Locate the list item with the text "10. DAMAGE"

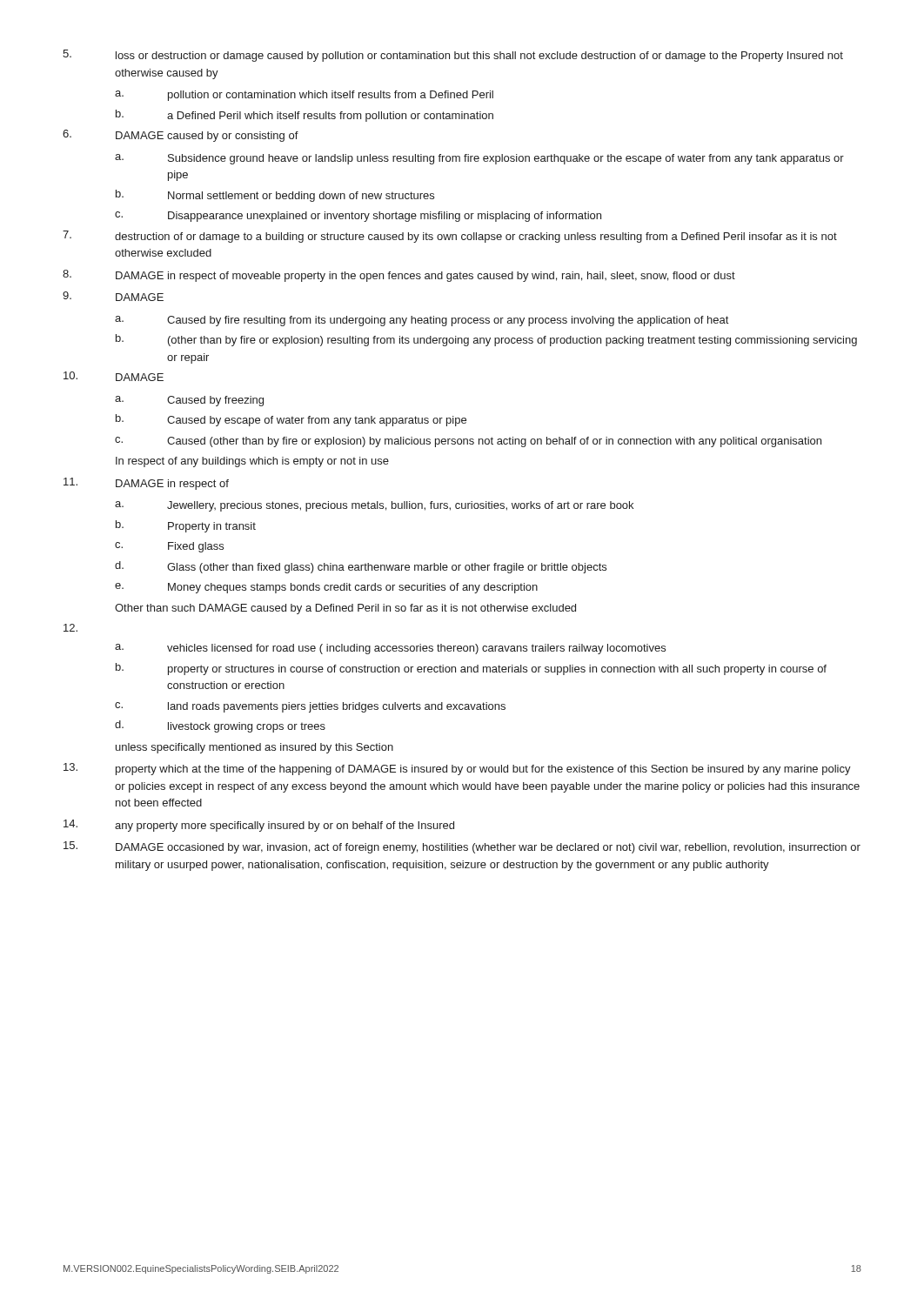tap(114, 376)
